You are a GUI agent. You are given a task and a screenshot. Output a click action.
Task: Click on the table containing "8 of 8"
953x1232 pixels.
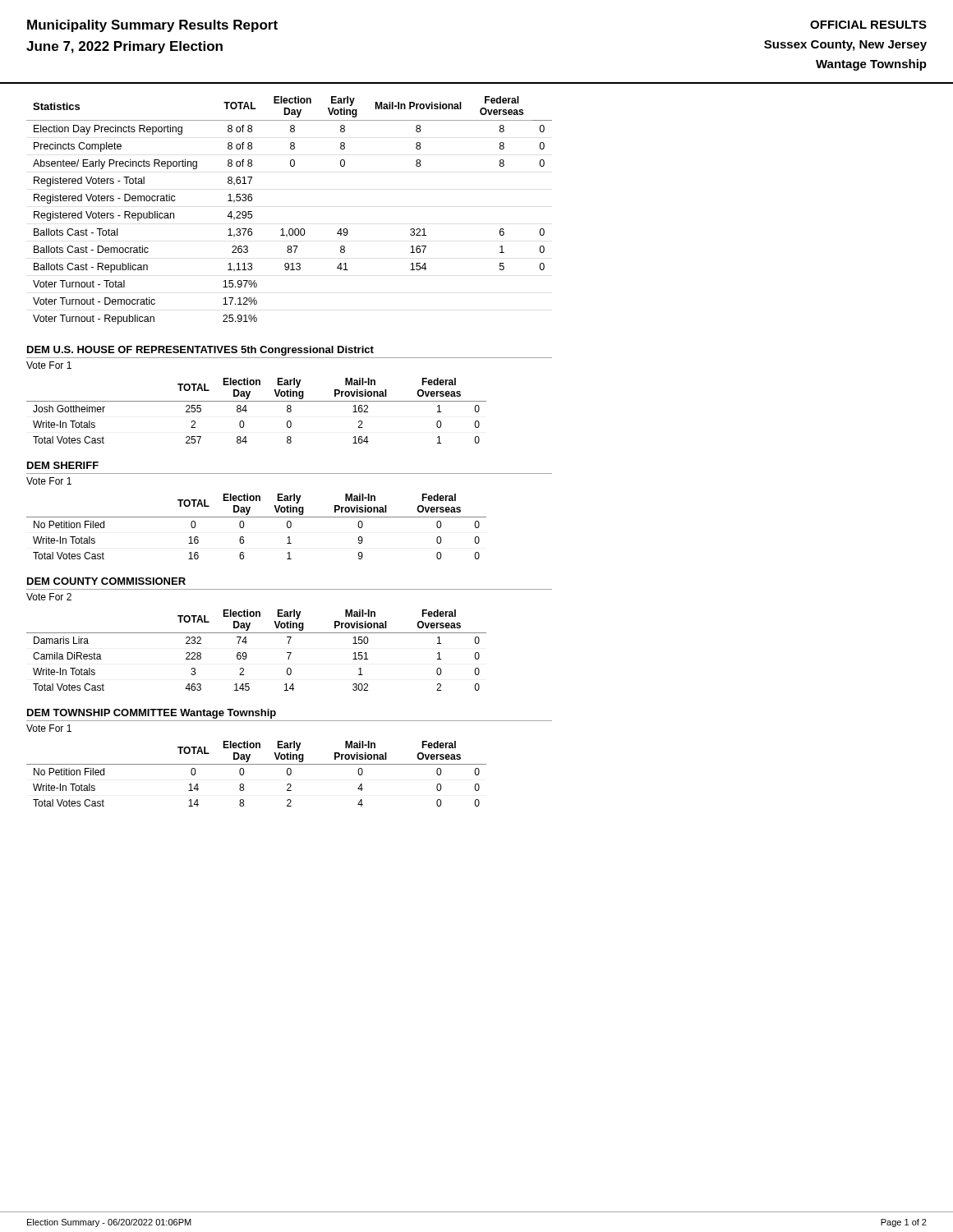(x=476, y=209)
